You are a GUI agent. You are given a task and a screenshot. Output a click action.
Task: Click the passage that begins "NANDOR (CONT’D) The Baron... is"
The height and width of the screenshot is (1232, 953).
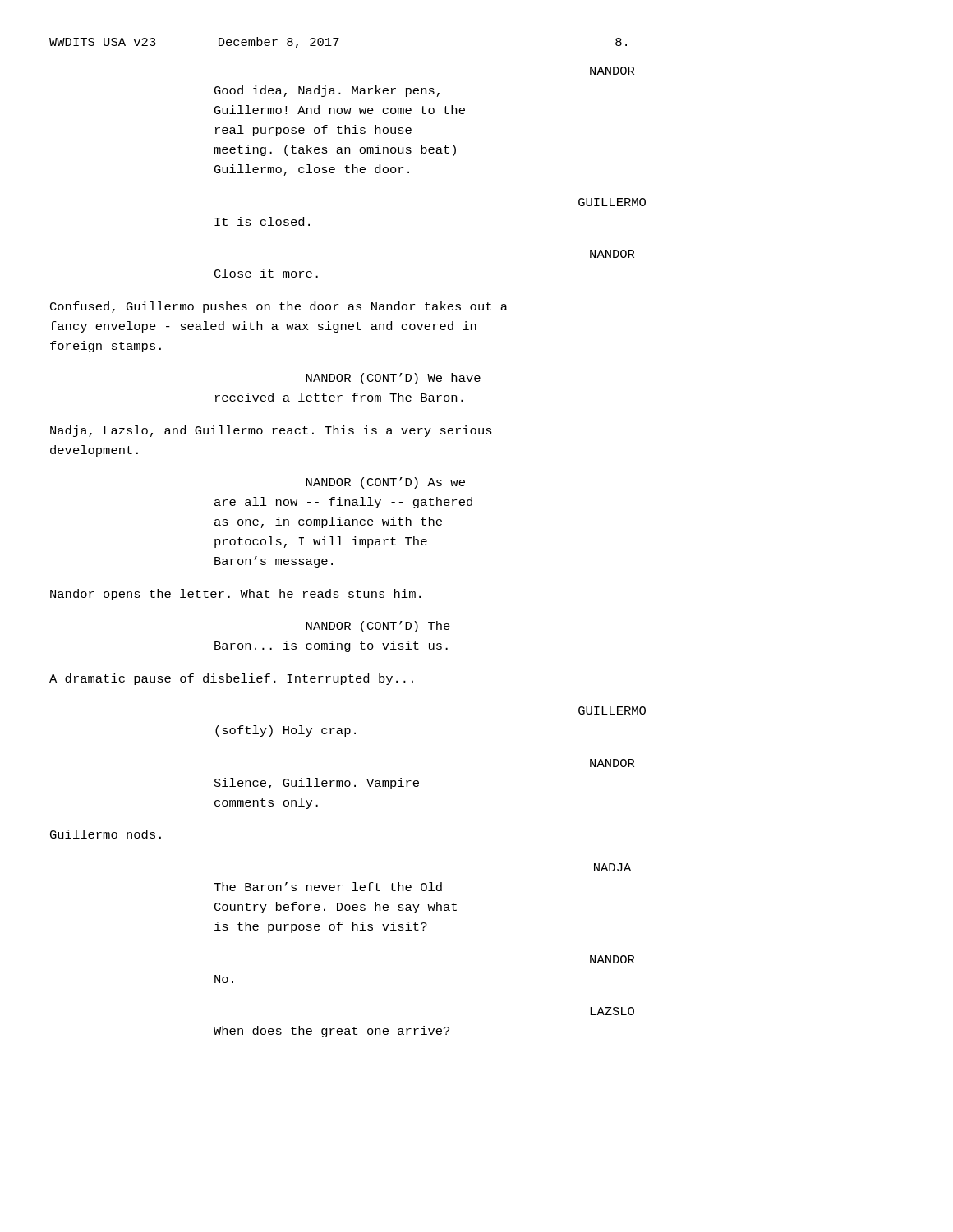(x=378, y=627)
